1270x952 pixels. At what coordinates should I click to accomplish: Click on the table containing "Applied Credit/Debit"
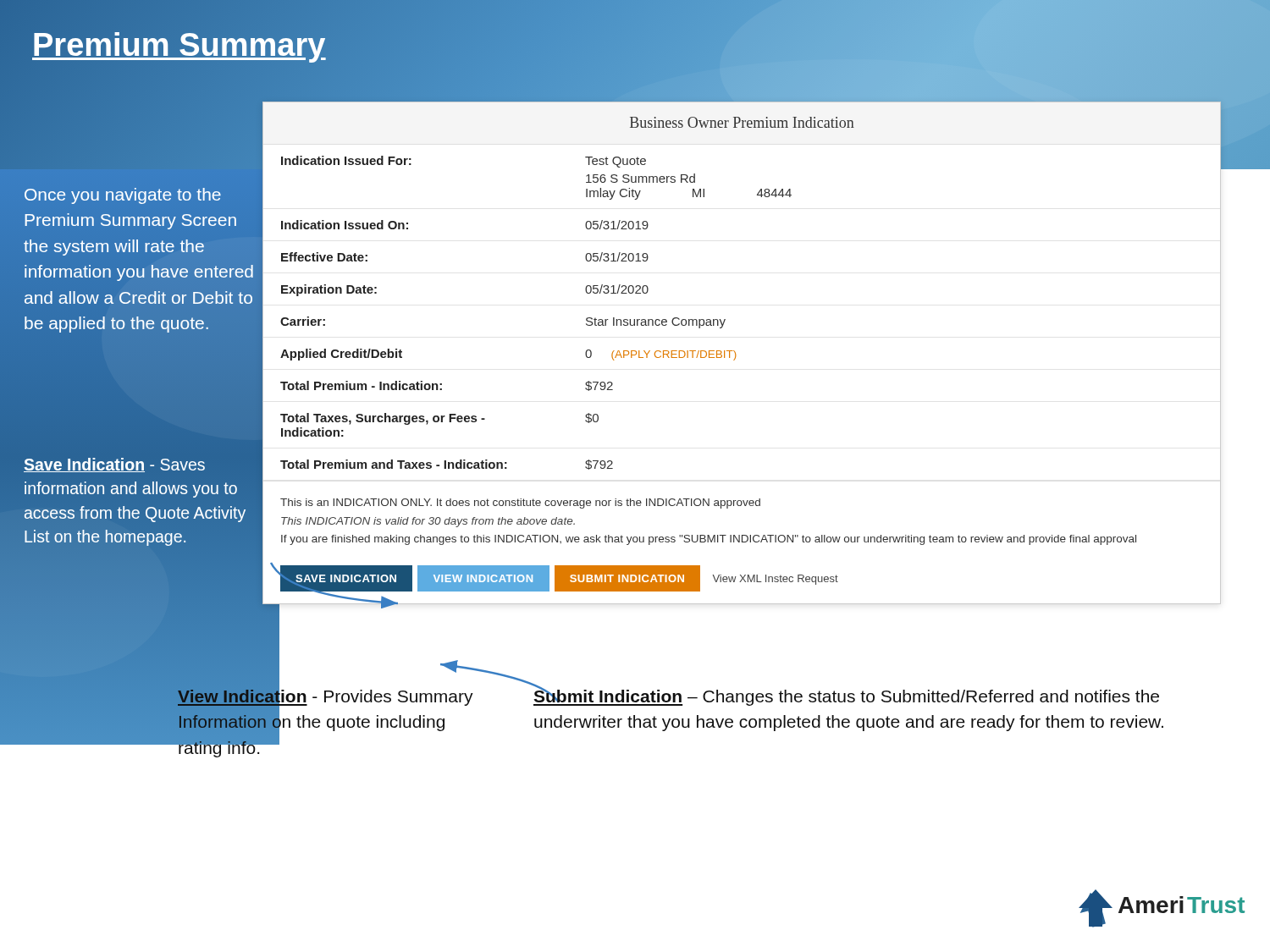coord(742,313)
